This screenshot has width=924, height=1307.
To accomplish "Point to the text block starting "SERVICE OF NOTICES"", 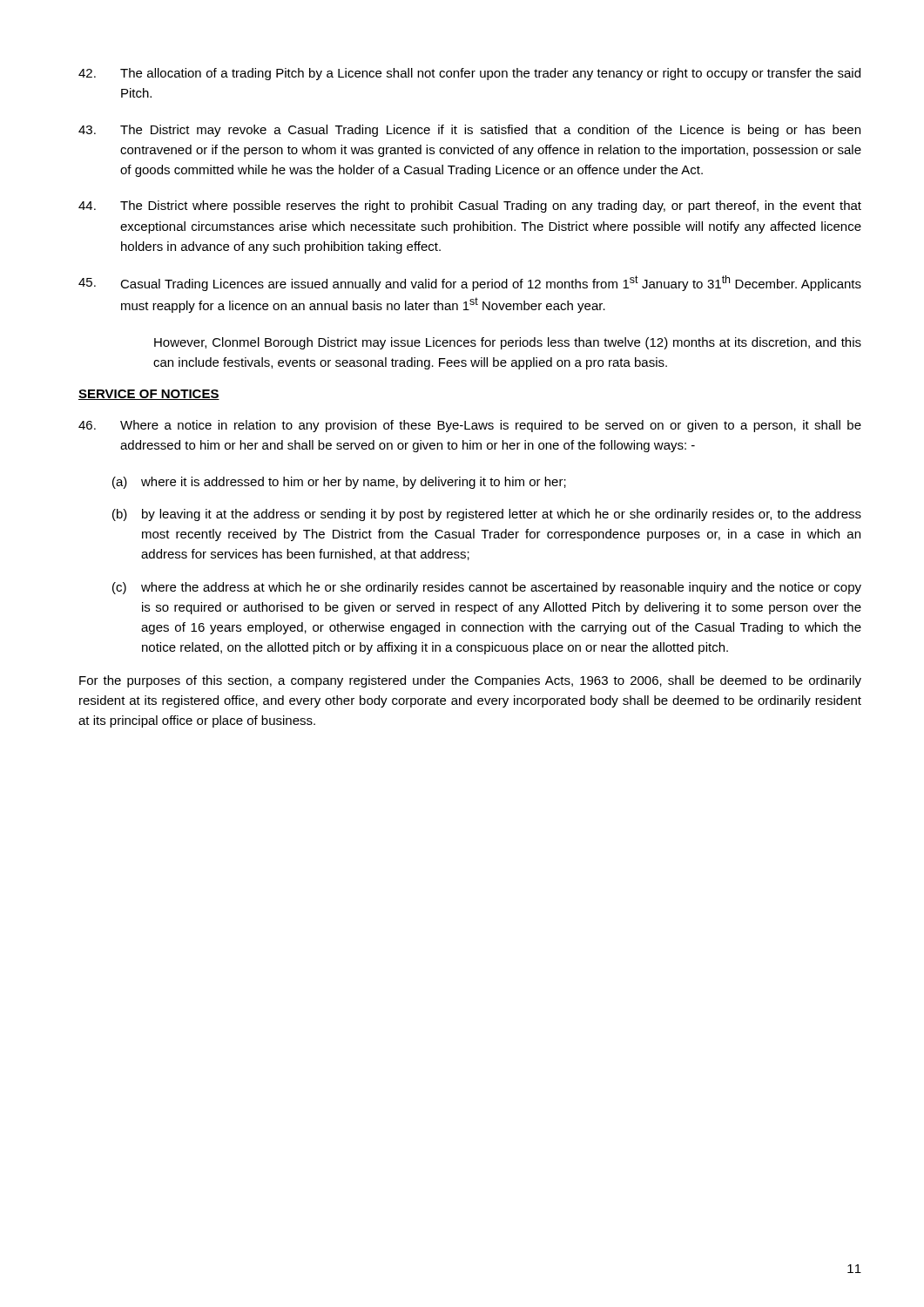I will click(x=149, y=393).
